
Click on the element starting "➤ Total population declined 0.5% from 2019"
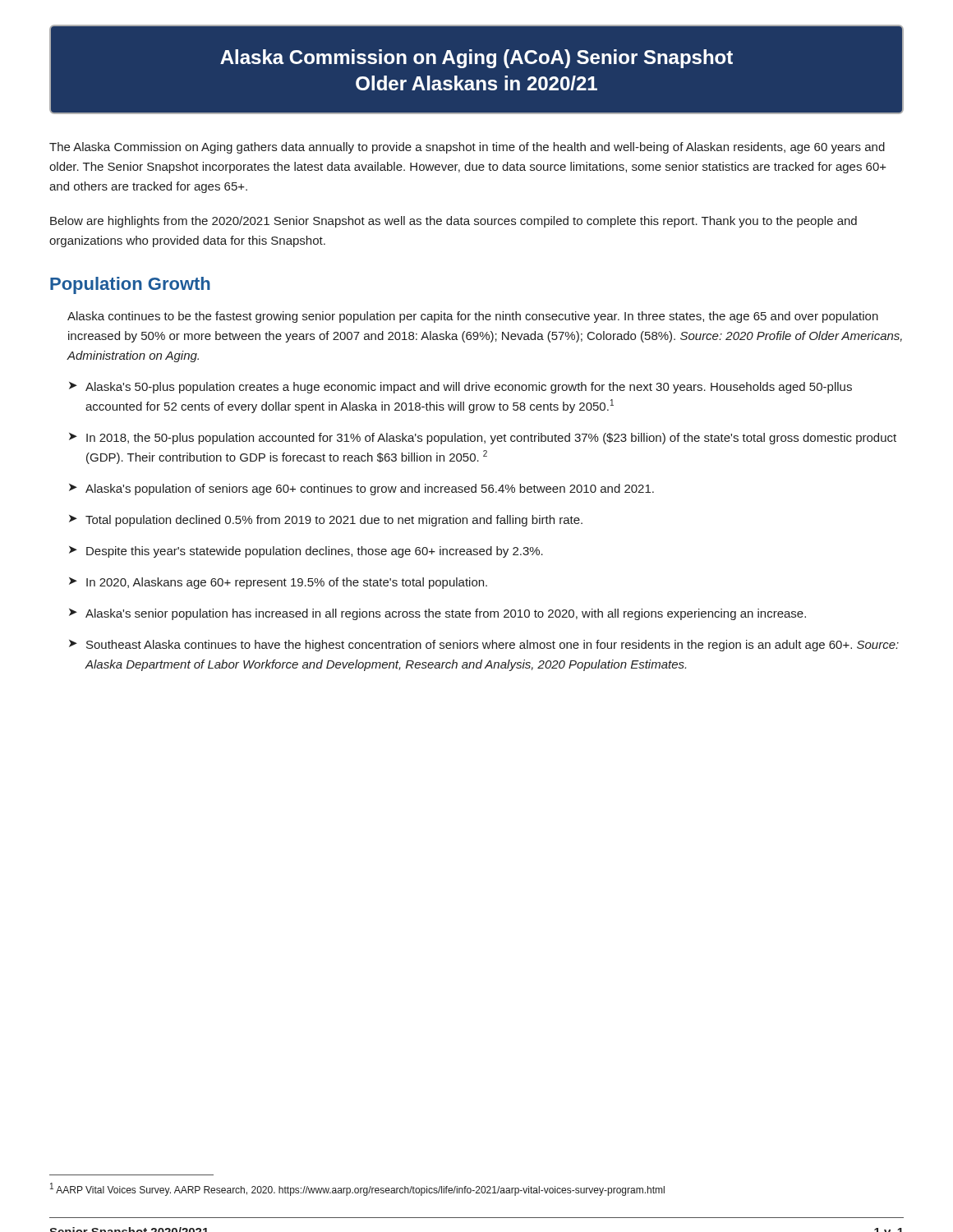(486, 520)
